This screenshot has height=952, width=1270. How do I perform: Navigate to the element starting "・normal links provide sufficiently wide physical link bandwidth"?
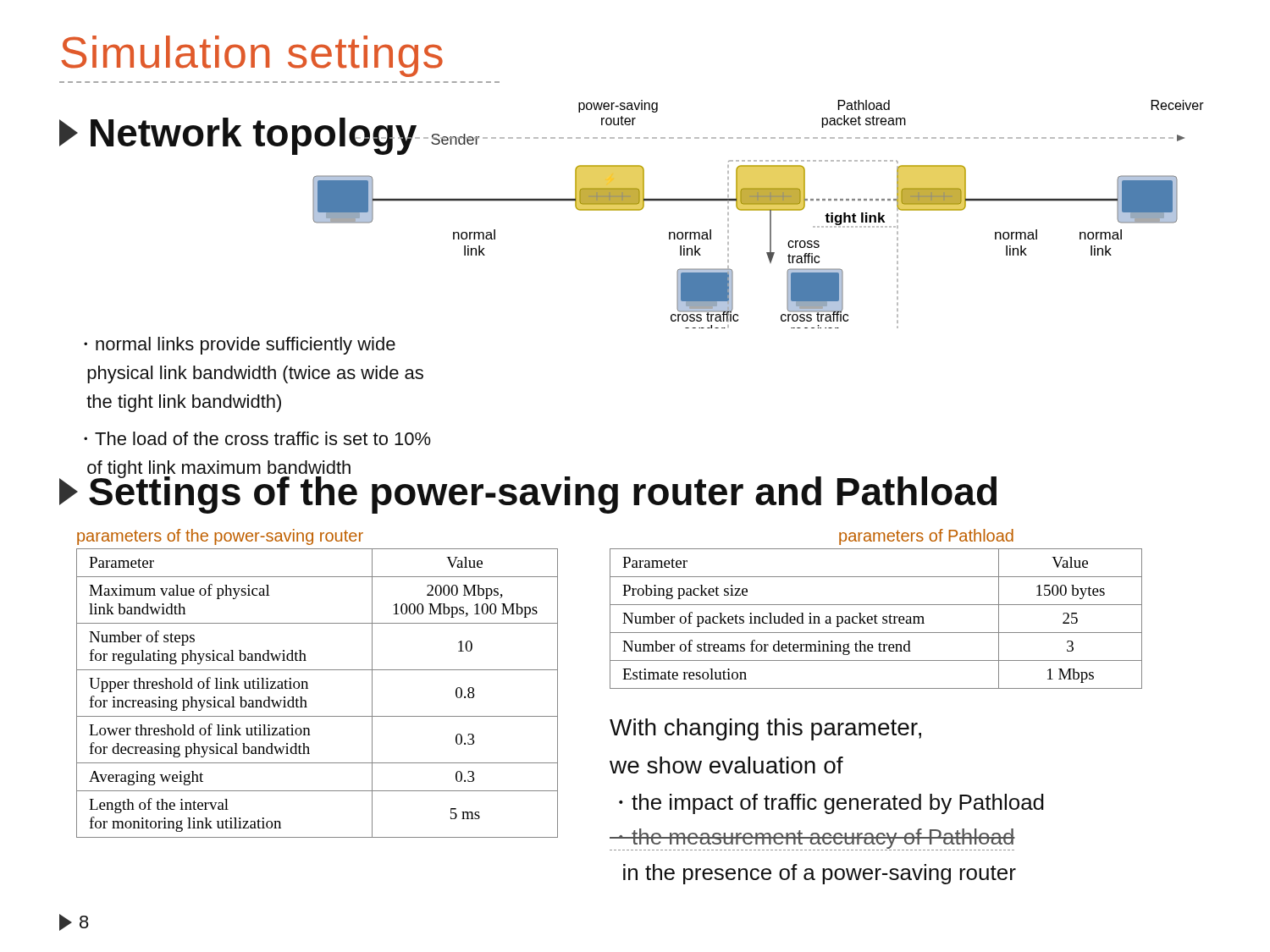coord(284,373)
